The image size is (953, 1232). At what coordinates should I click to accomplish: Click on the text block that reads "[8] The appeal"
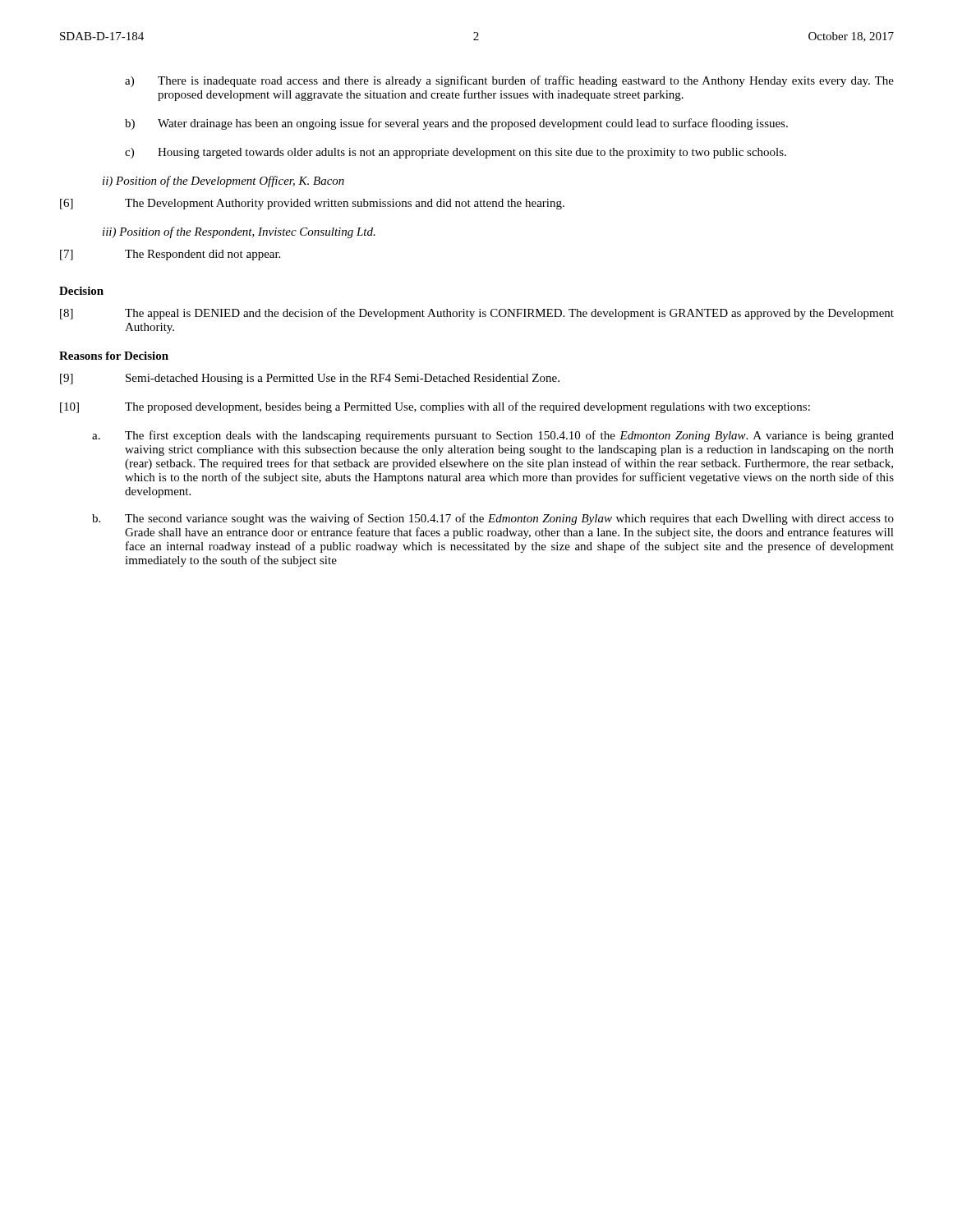[x=476, y=320]
